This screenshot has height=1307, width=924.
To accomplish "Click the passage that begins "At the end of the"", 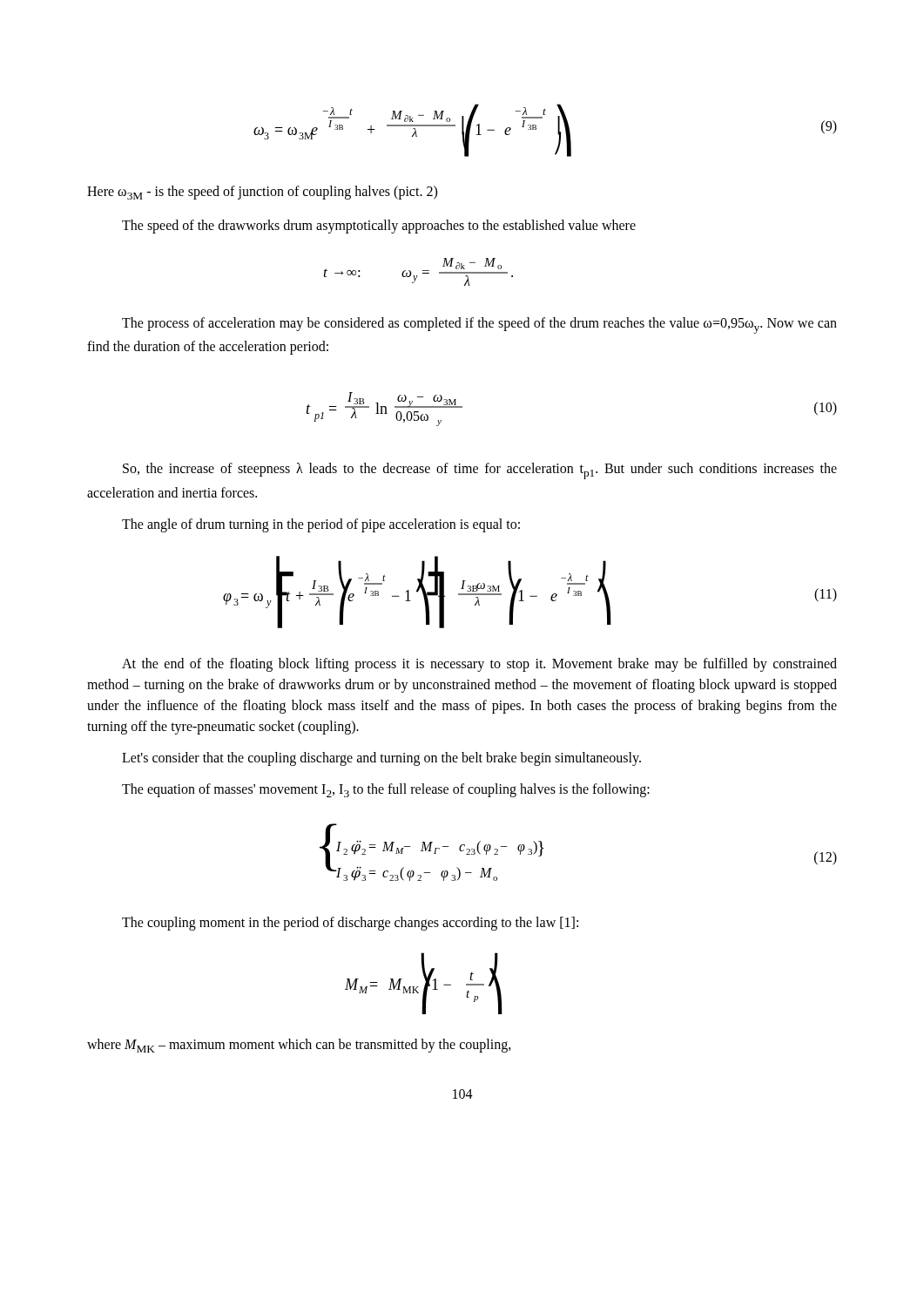I will (462, 694).
